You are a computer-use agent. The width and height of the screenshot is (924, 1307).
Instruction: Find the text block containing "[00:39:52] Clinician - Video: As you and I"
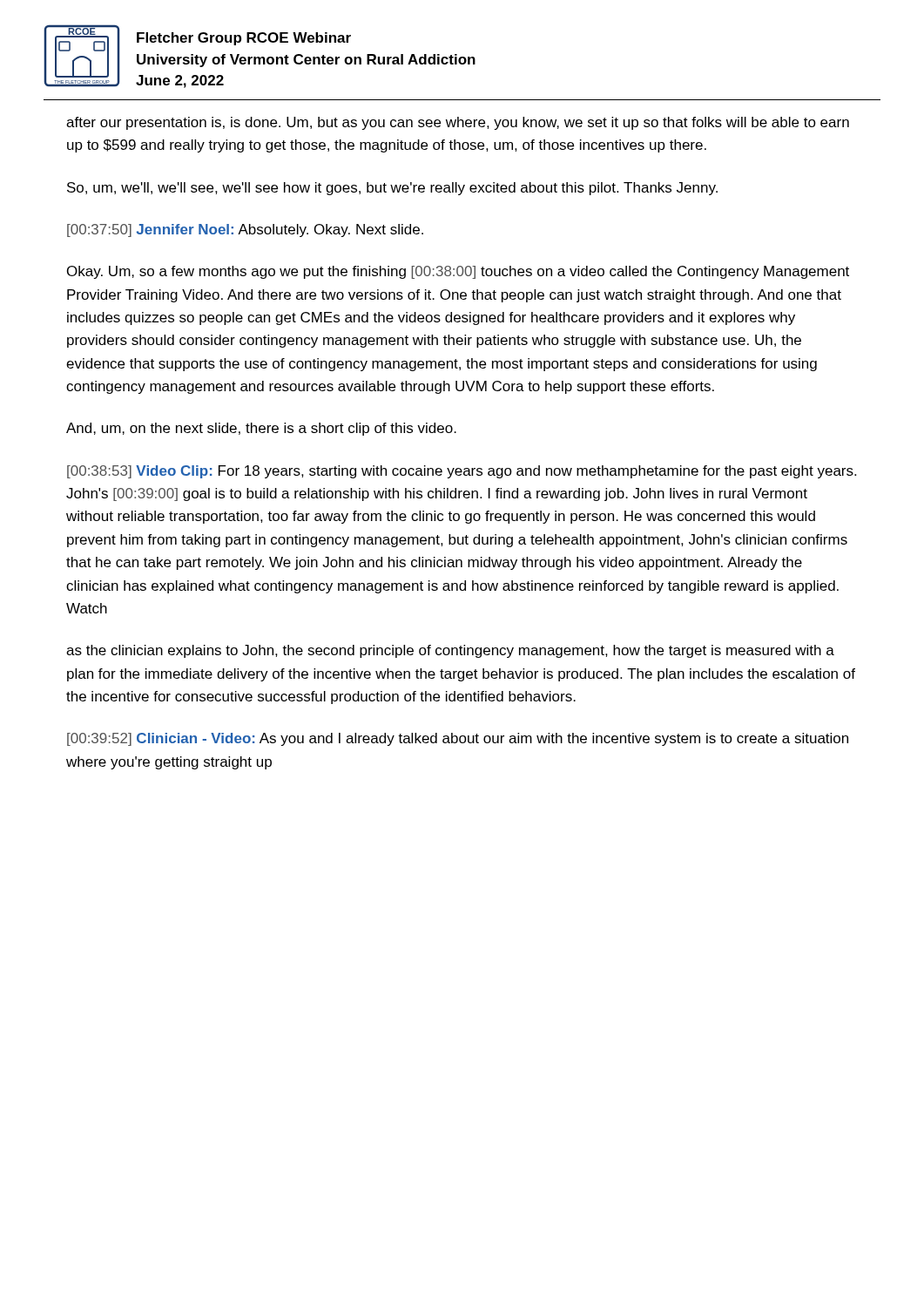point(458,750)
